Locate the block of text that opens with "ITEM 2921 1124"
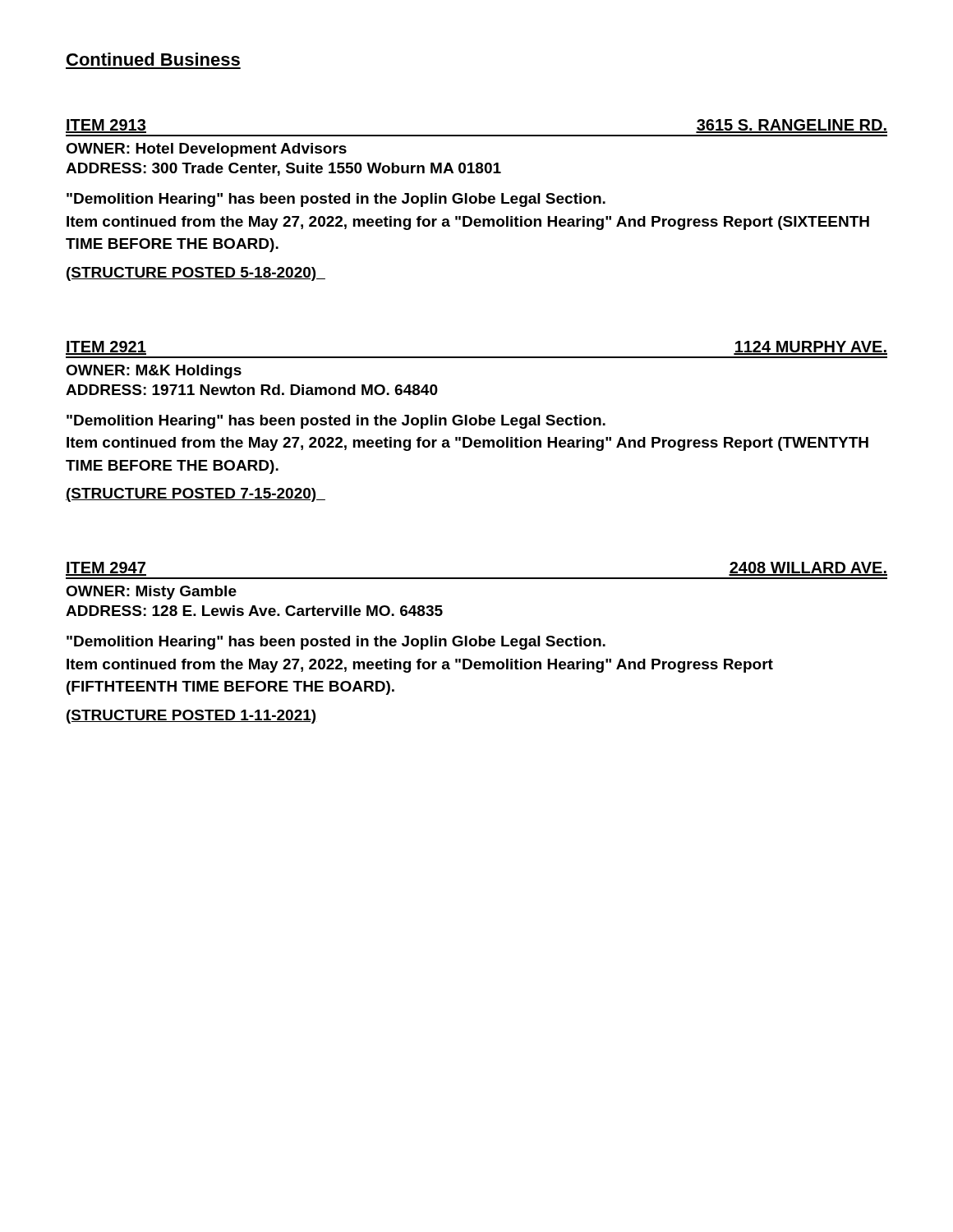The image size is (953, 1232). click(476, 407)
